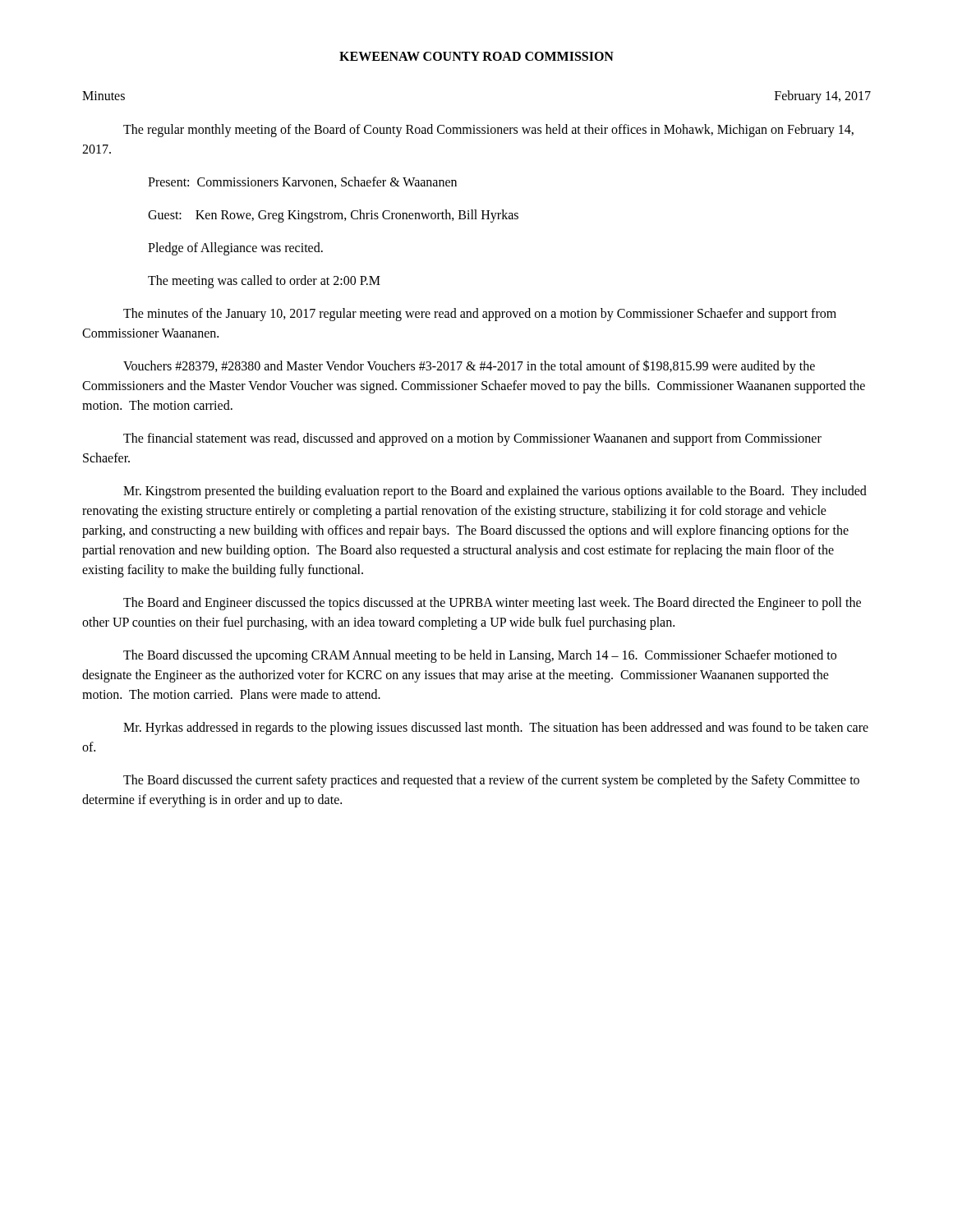Viewport: 953px width, 1232px height.
Task: Find the block starting "The Board and Engineer discussed the"
Action: click(x=472, y=612)
